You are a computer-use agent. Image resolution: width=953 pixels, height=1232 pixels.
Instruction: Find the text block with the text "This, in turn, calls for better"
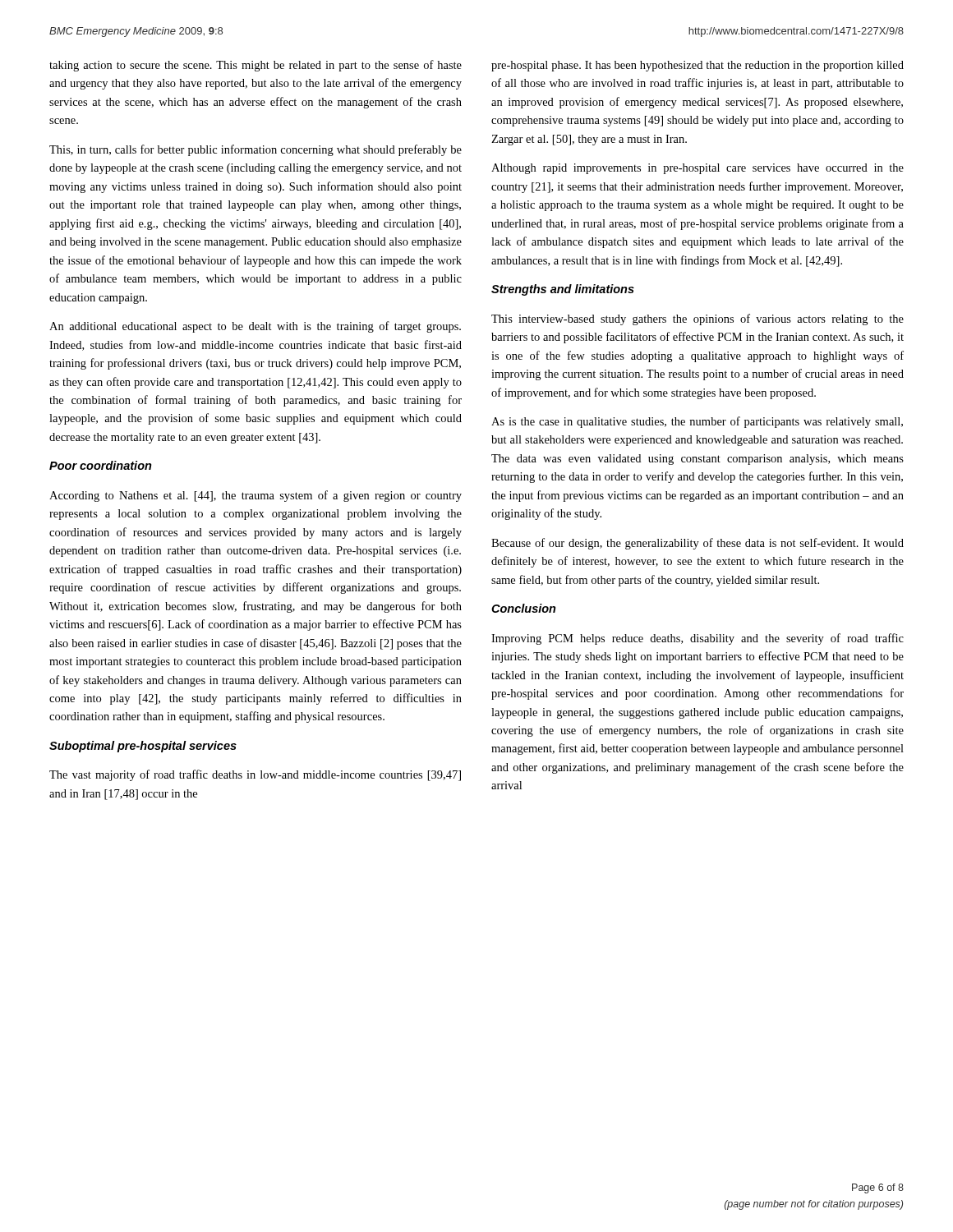[255, 223]
